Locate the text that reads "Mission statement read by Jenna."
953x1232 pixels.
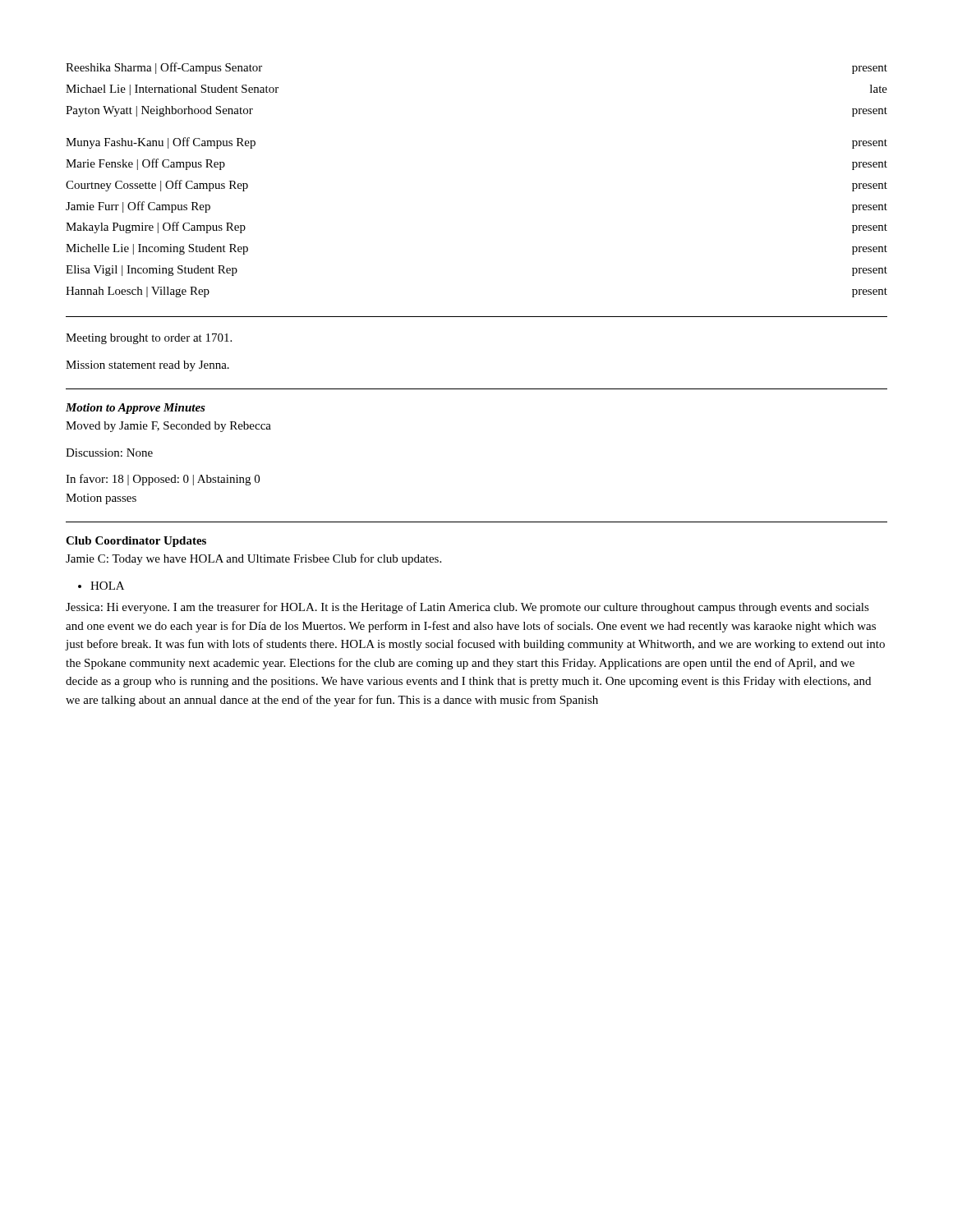point(148,364)
